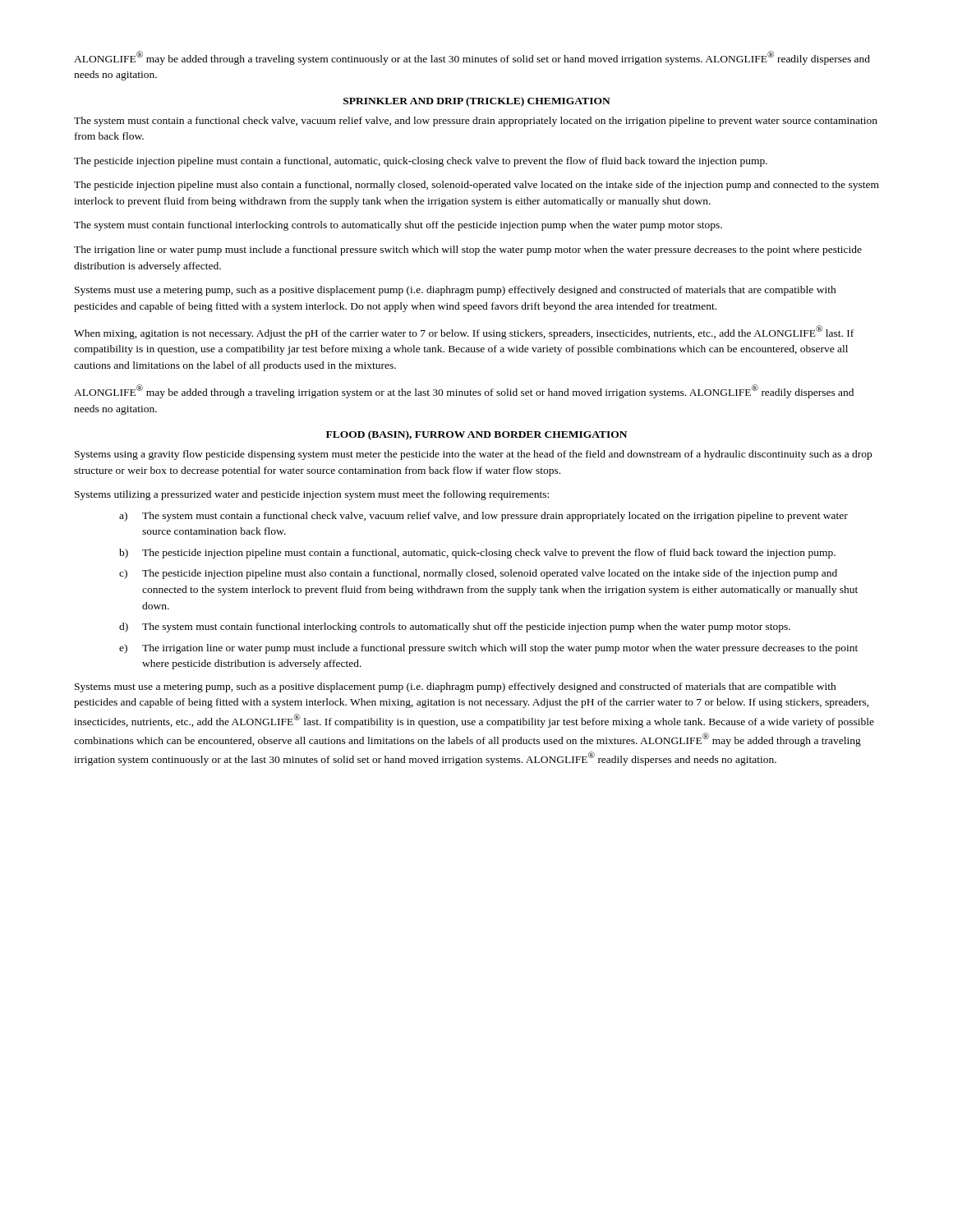Locate the text block with the text "Systems utilizing a pressurized water and pesticide"
The image size is (953, 1232).
coord(312,494)
